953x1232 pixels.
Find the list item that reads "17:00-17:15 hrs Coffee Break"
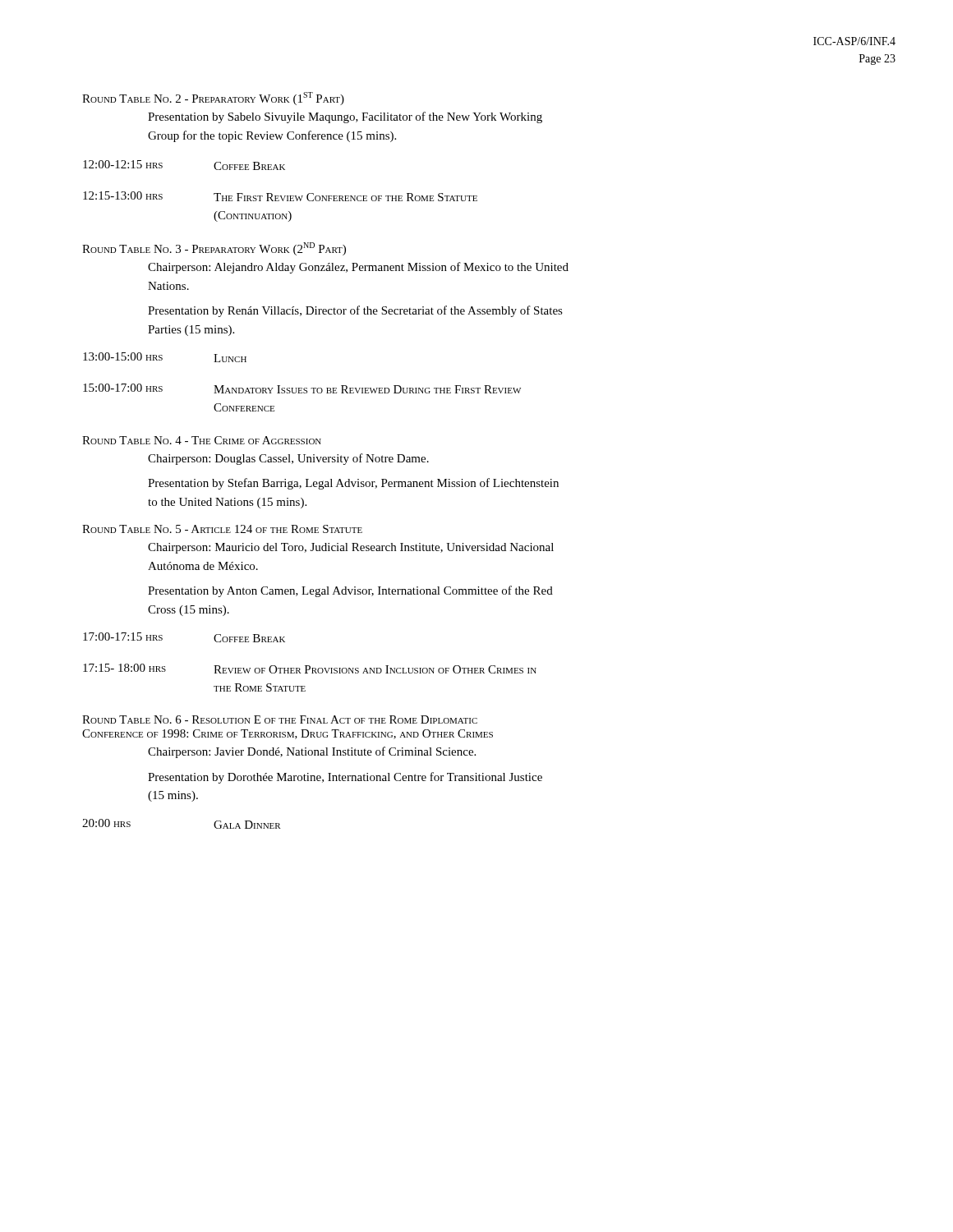tap(124, 637)
